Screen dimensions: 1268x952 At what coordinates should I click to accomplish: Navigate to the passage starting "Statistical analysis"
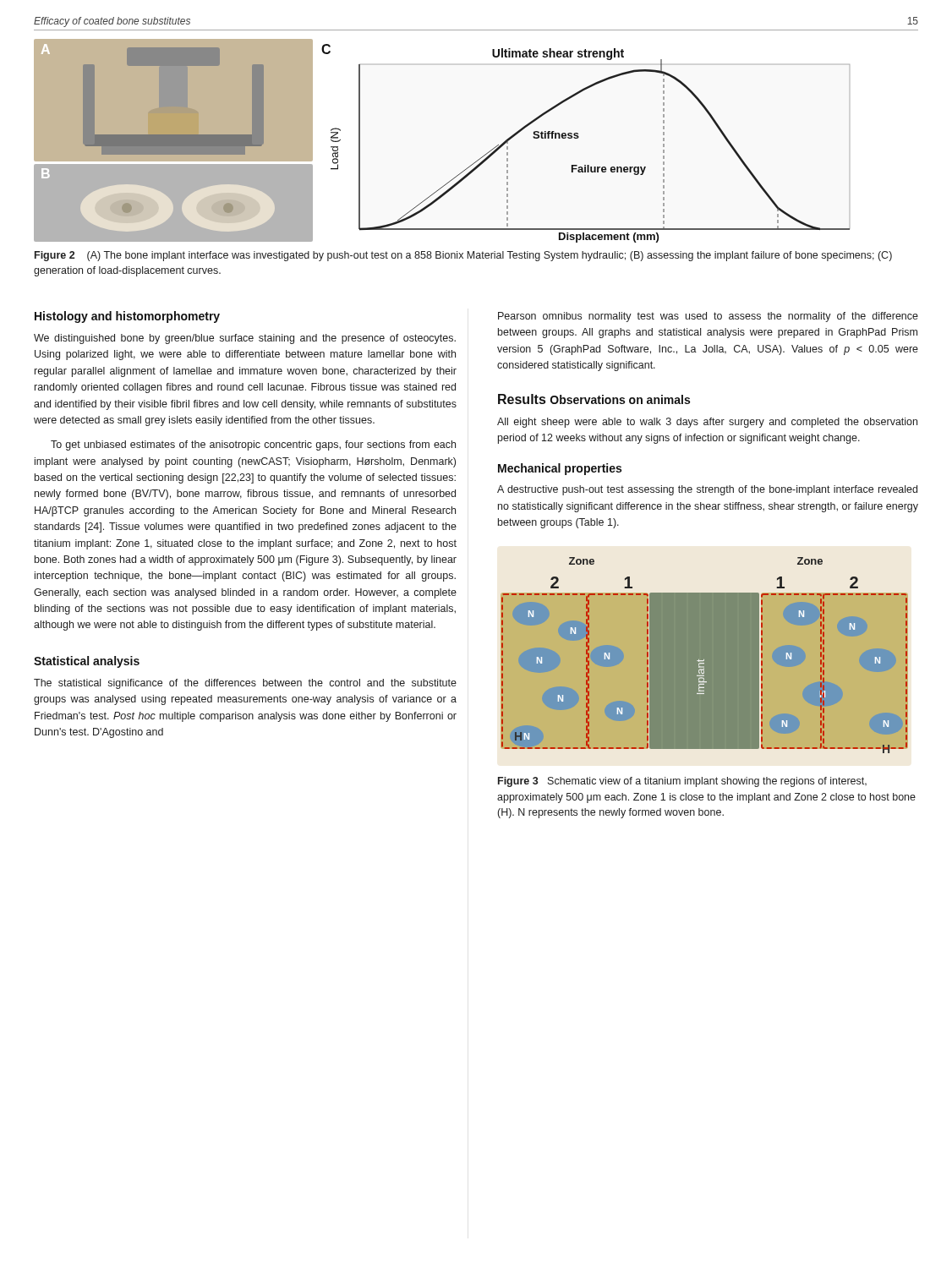(x=87, y=661)
